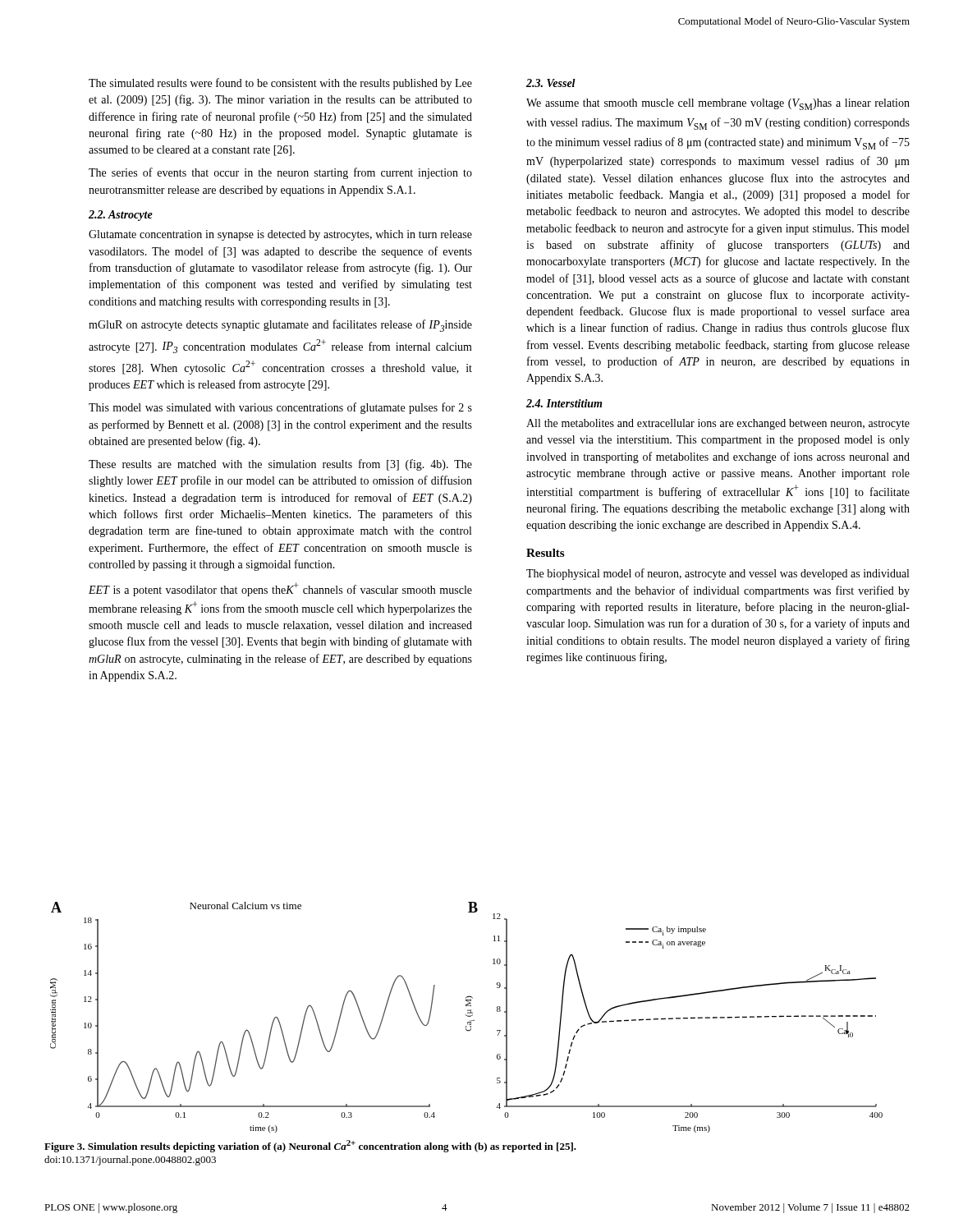Locate the text block containing "The series of"
This screenshot has height=1232, width=954.
pyautogui.click(x=280, y=182)
